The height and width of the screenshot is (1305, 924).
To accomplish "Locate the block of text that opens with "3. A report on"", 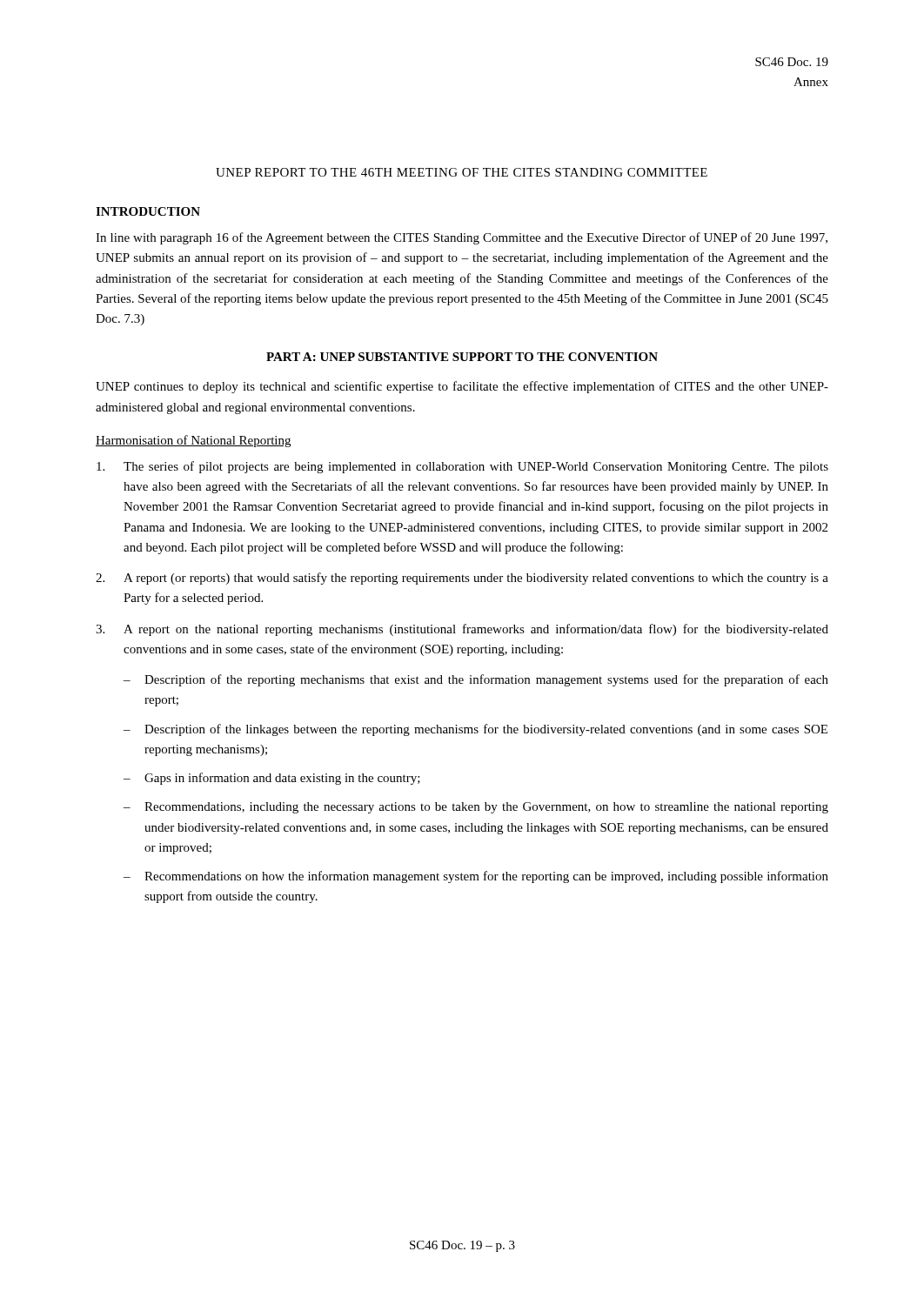I will (462, 639).
